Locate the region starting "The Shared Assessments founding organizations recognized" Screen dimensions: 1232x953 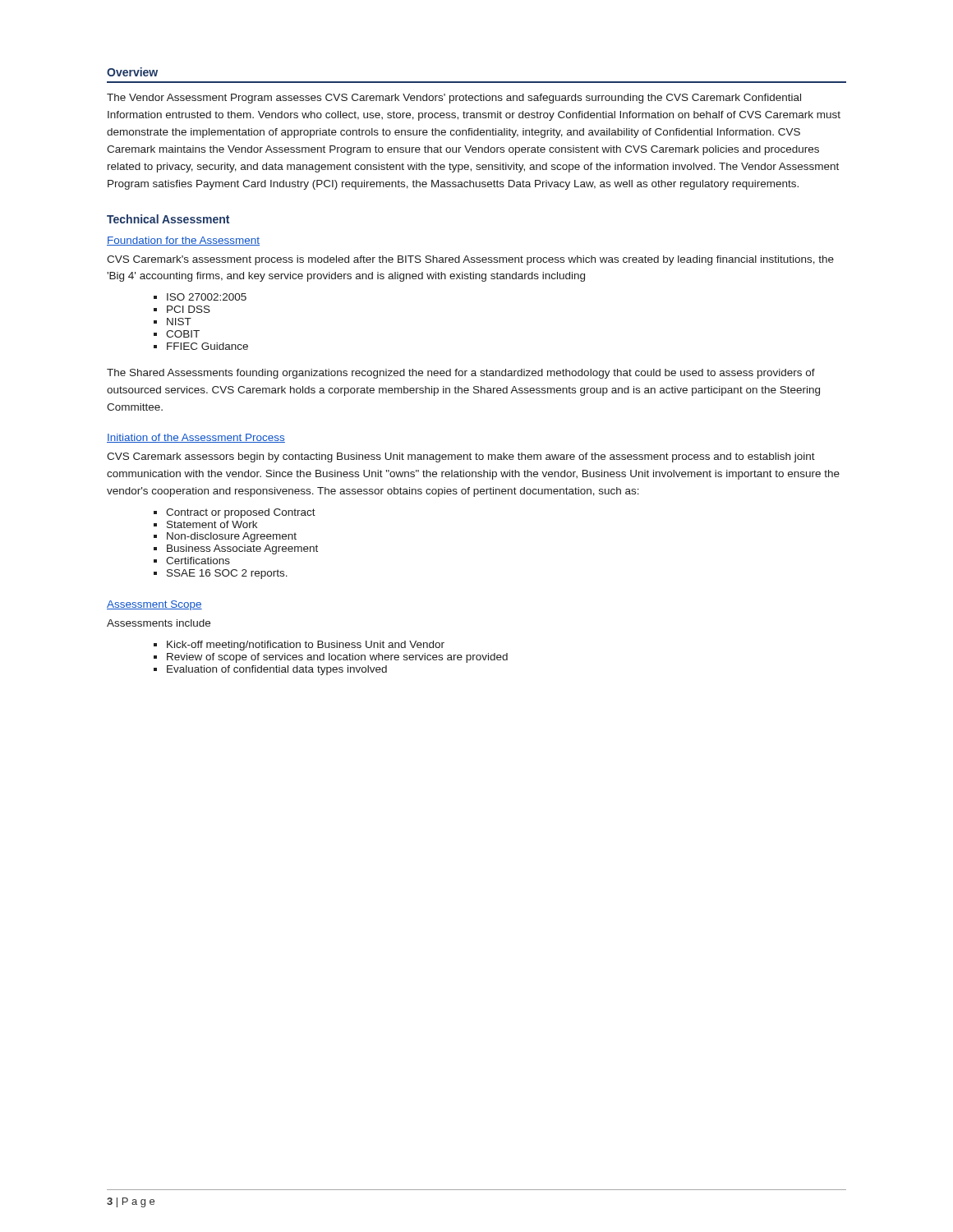(x=464, y=390)
